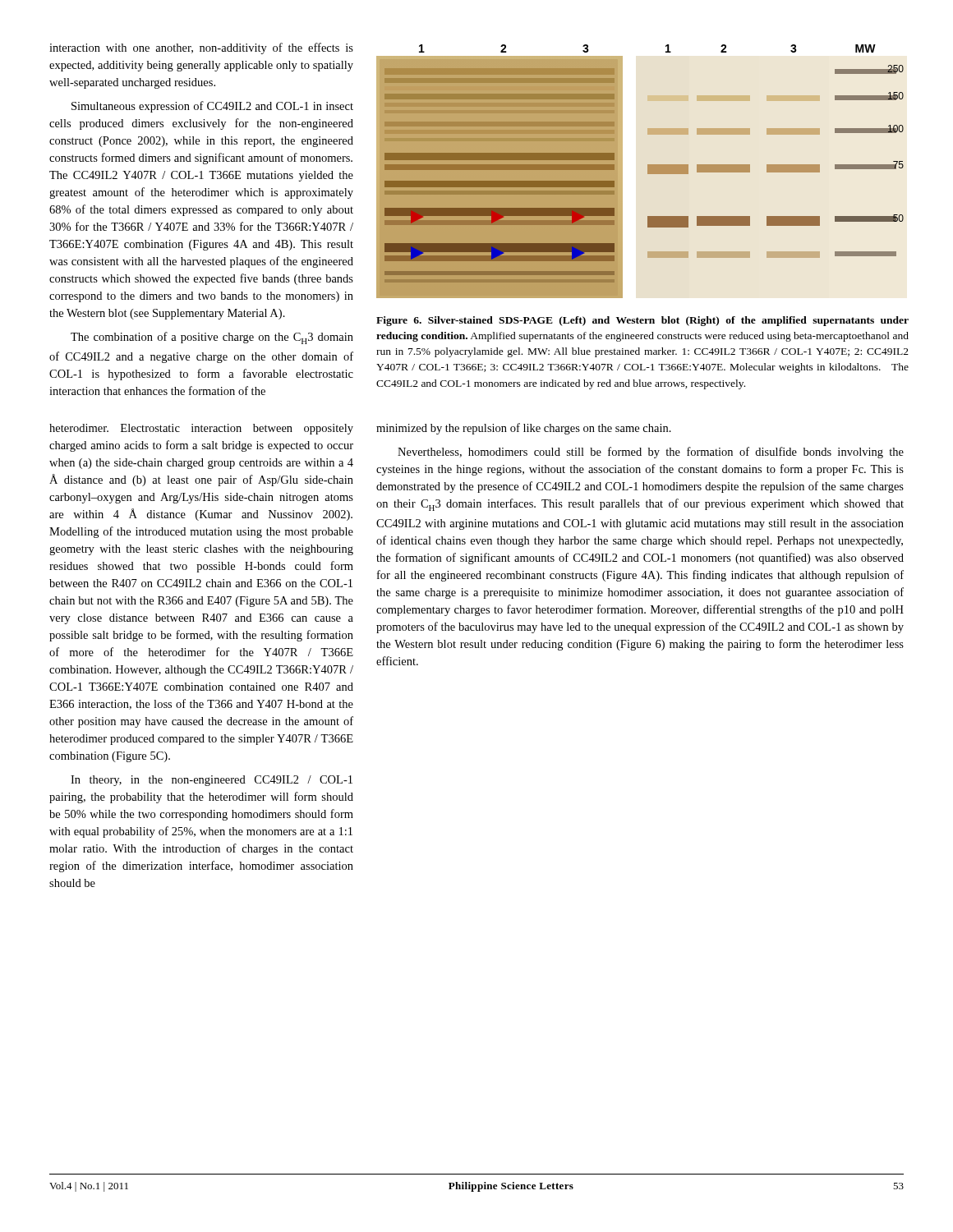Viewport: 953px width, 1232px height.
Task: Find a caption
Action: coord(642,351)
